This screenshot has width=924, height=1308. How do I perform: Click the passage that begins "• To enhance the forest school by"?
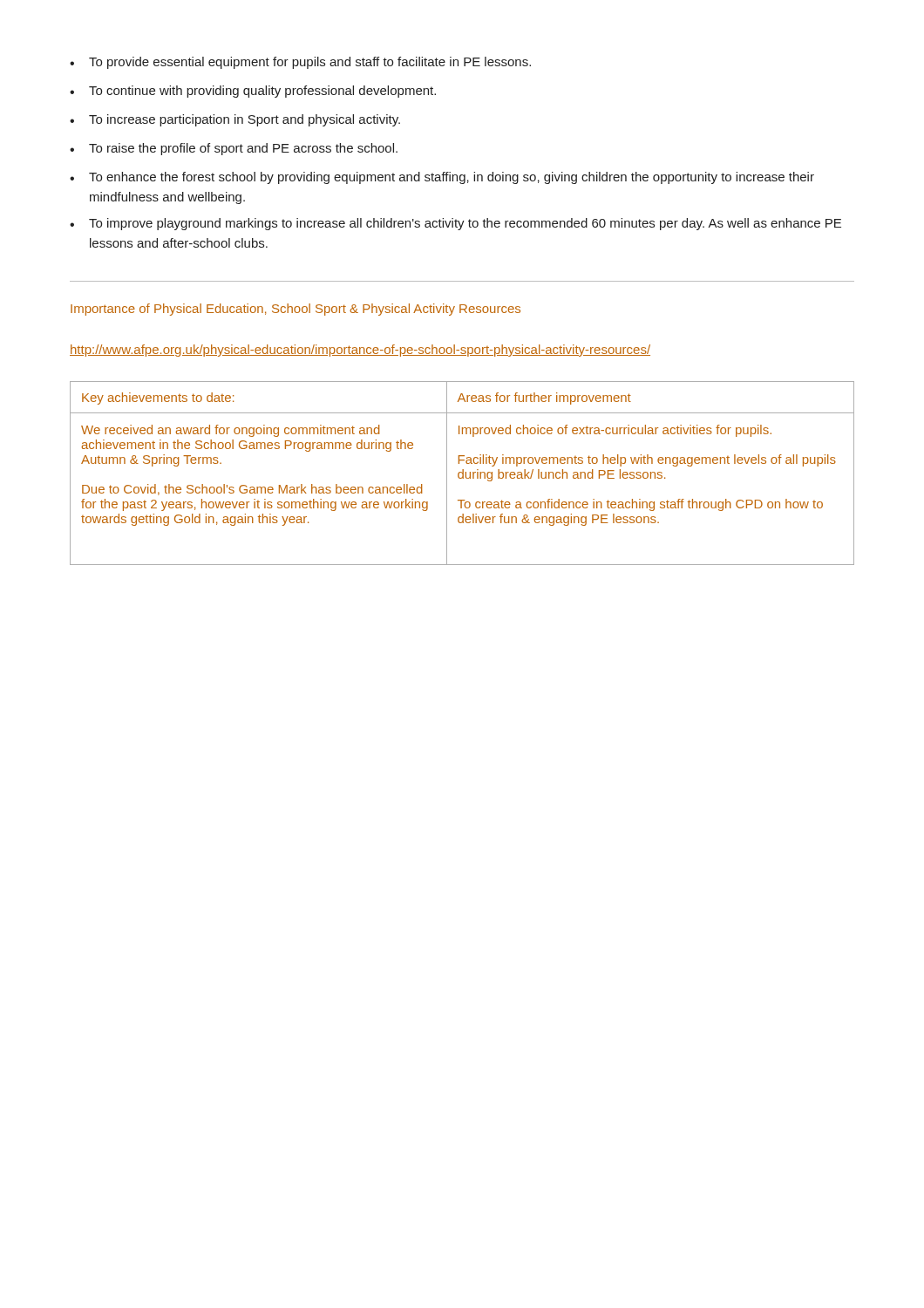[462, 187]
